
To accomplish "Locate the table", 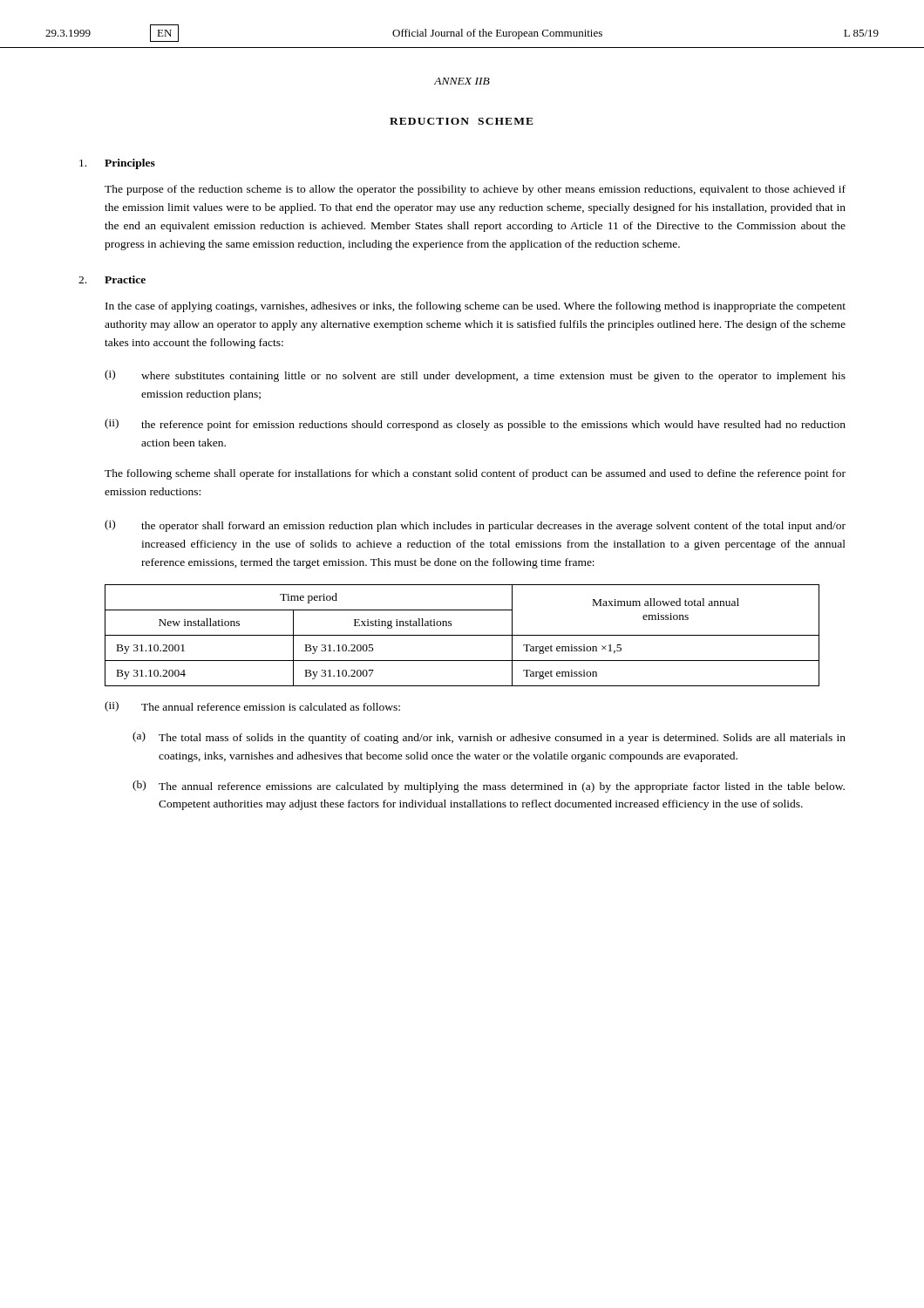I will click(x=462, y=635).
